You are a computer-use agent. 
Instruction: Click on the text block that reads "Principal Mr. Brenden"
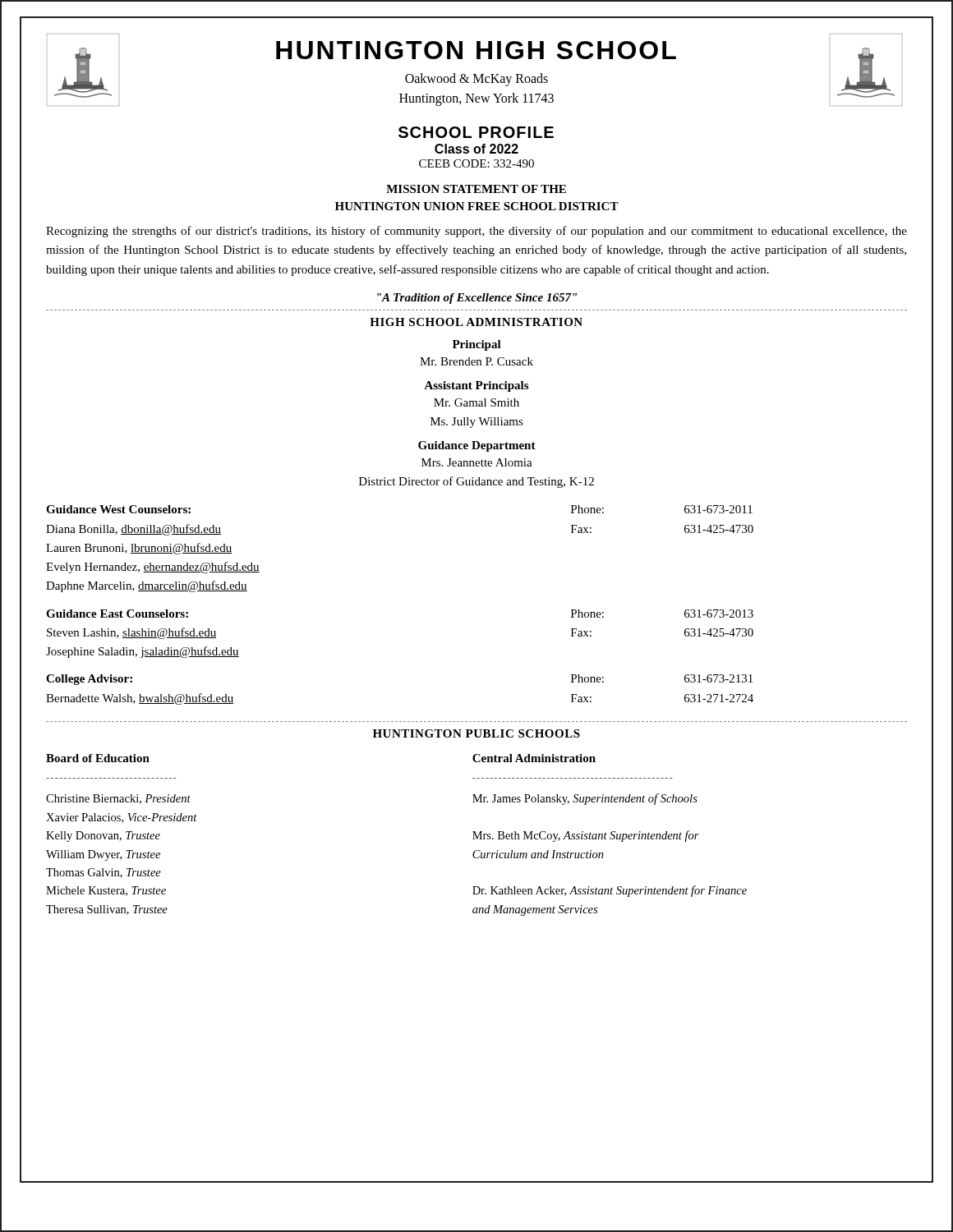[x=476, y=354]
